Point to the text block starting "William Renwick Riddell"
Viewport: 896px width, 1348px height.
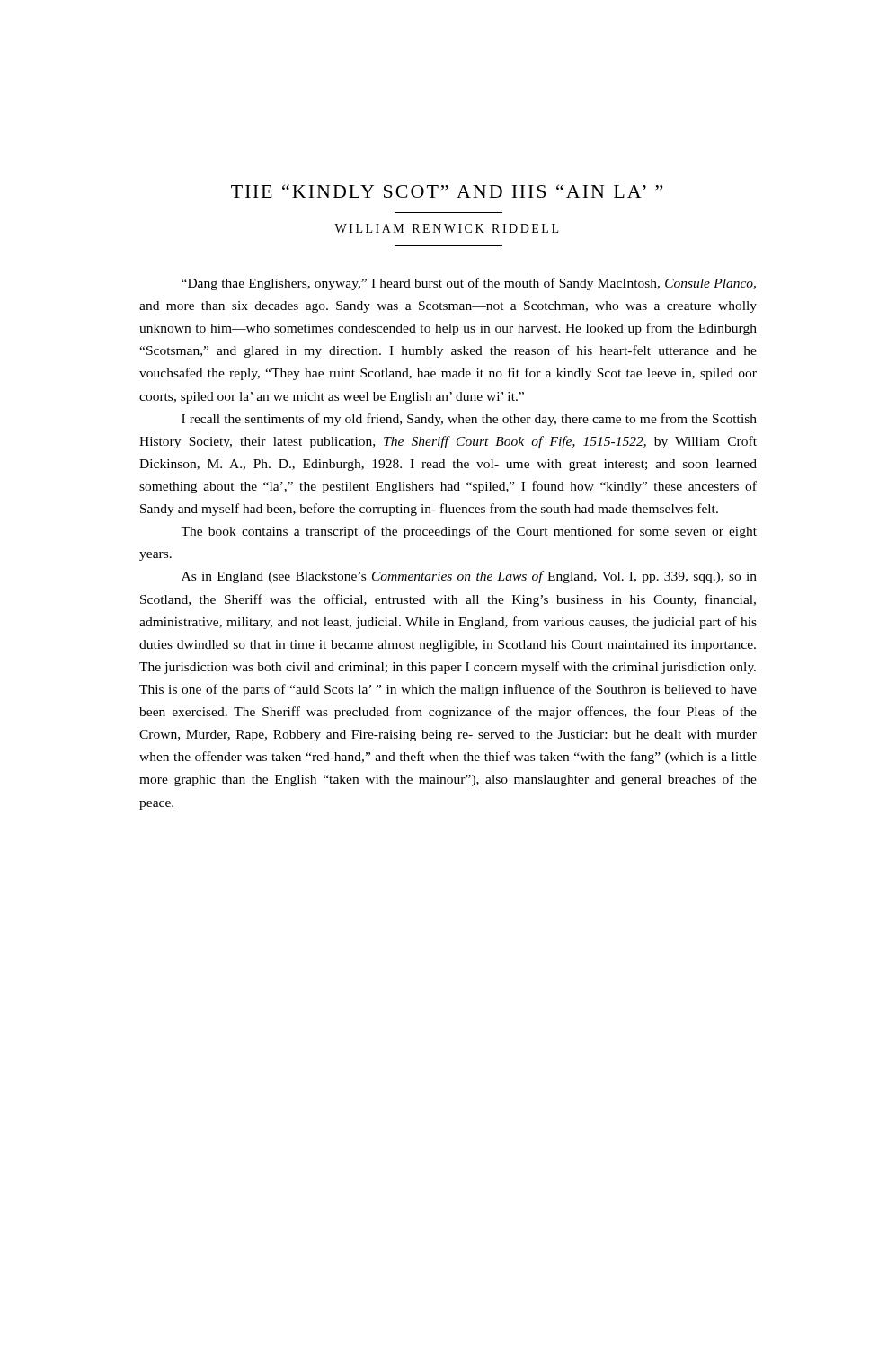click(x=448, y=229)
